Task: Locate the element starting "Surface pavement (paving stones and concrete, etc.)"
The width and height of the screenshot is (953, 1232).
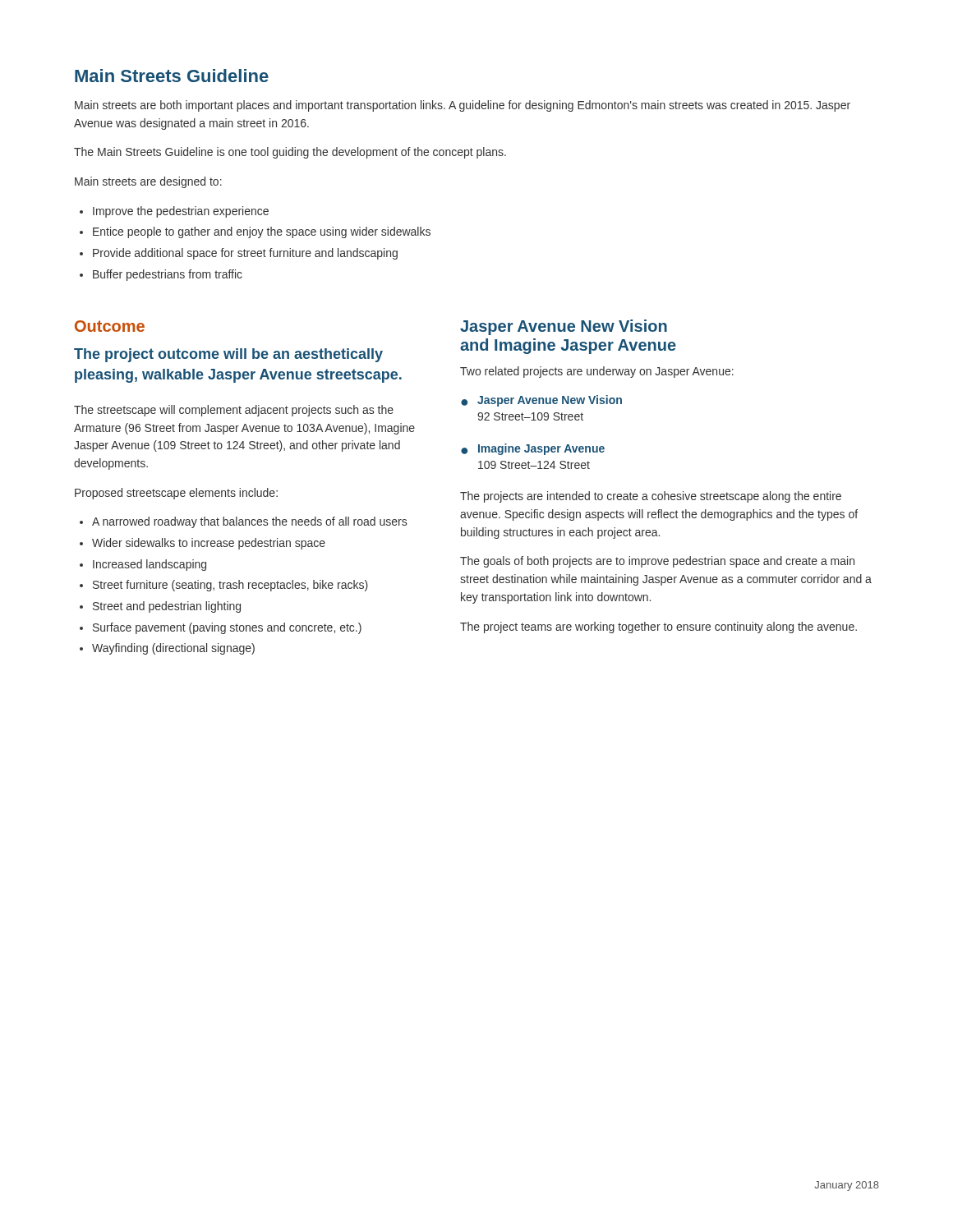Action: pos(227,627)
